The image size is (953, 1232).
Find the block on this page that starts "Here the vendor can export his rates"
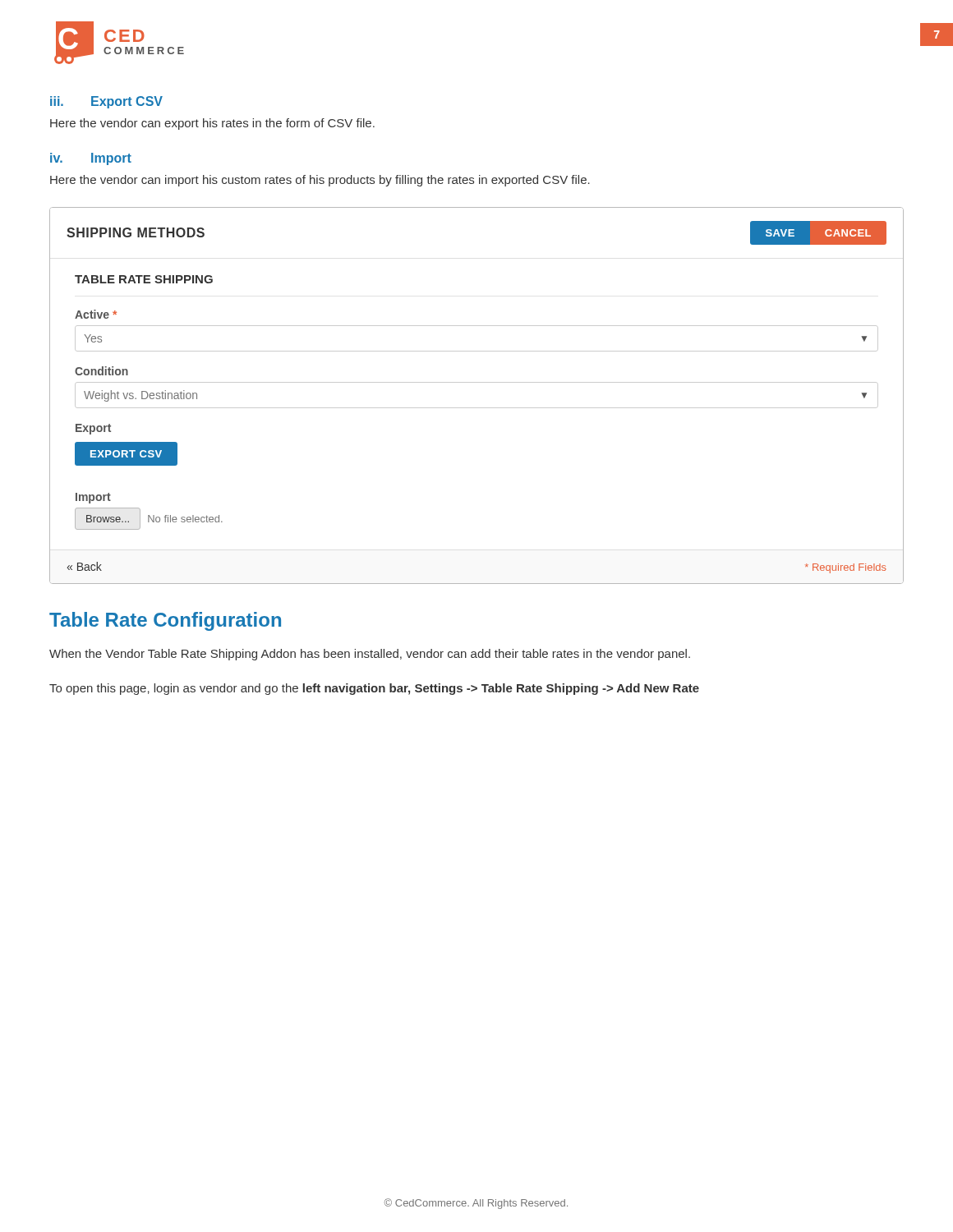pyautogui.click(x=212, y=123)
